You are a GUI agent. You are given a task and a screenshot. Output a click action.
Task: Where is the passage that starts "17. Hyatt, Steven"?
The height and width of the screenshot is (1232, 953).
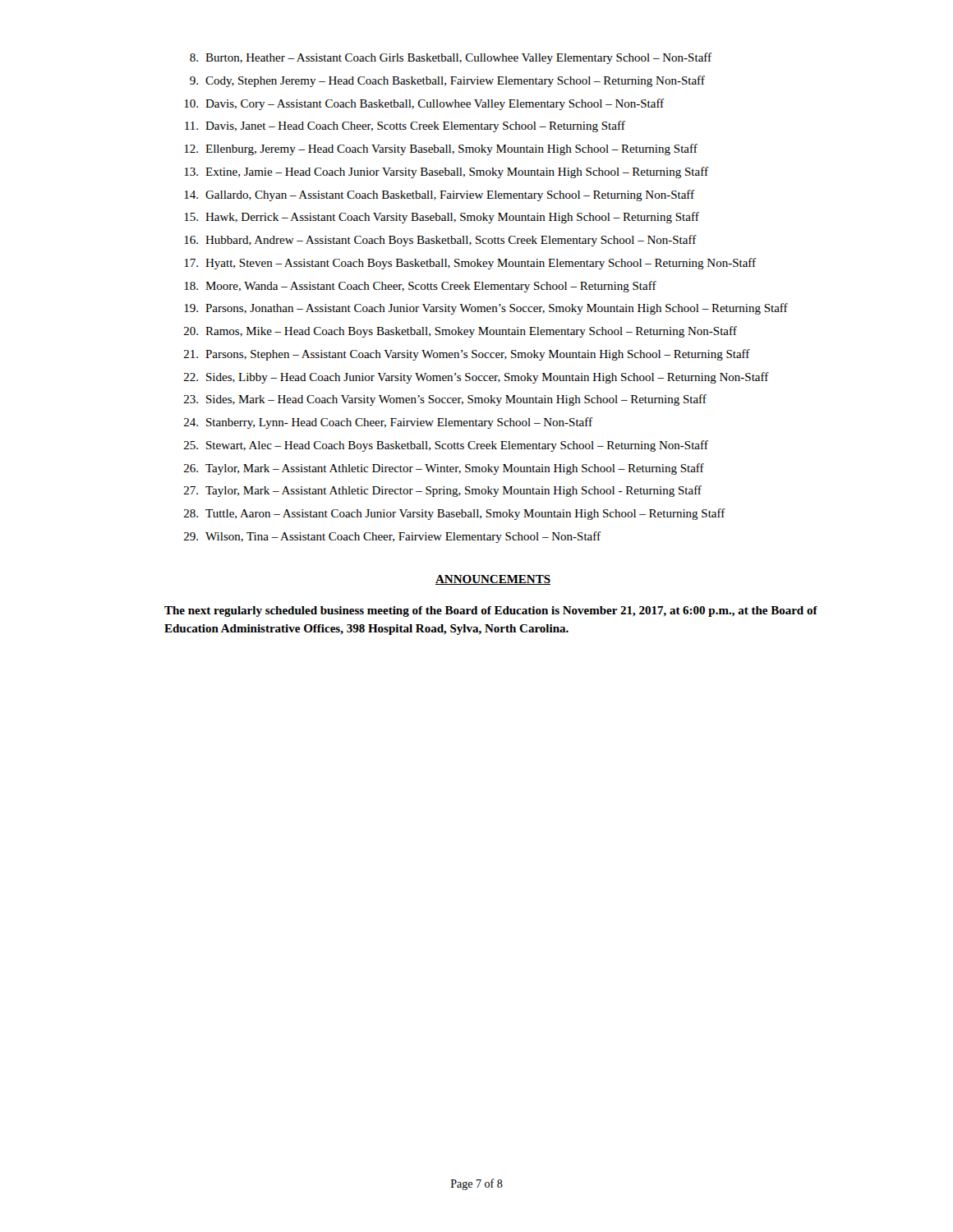pyautogui.click(x=493, y=263)
